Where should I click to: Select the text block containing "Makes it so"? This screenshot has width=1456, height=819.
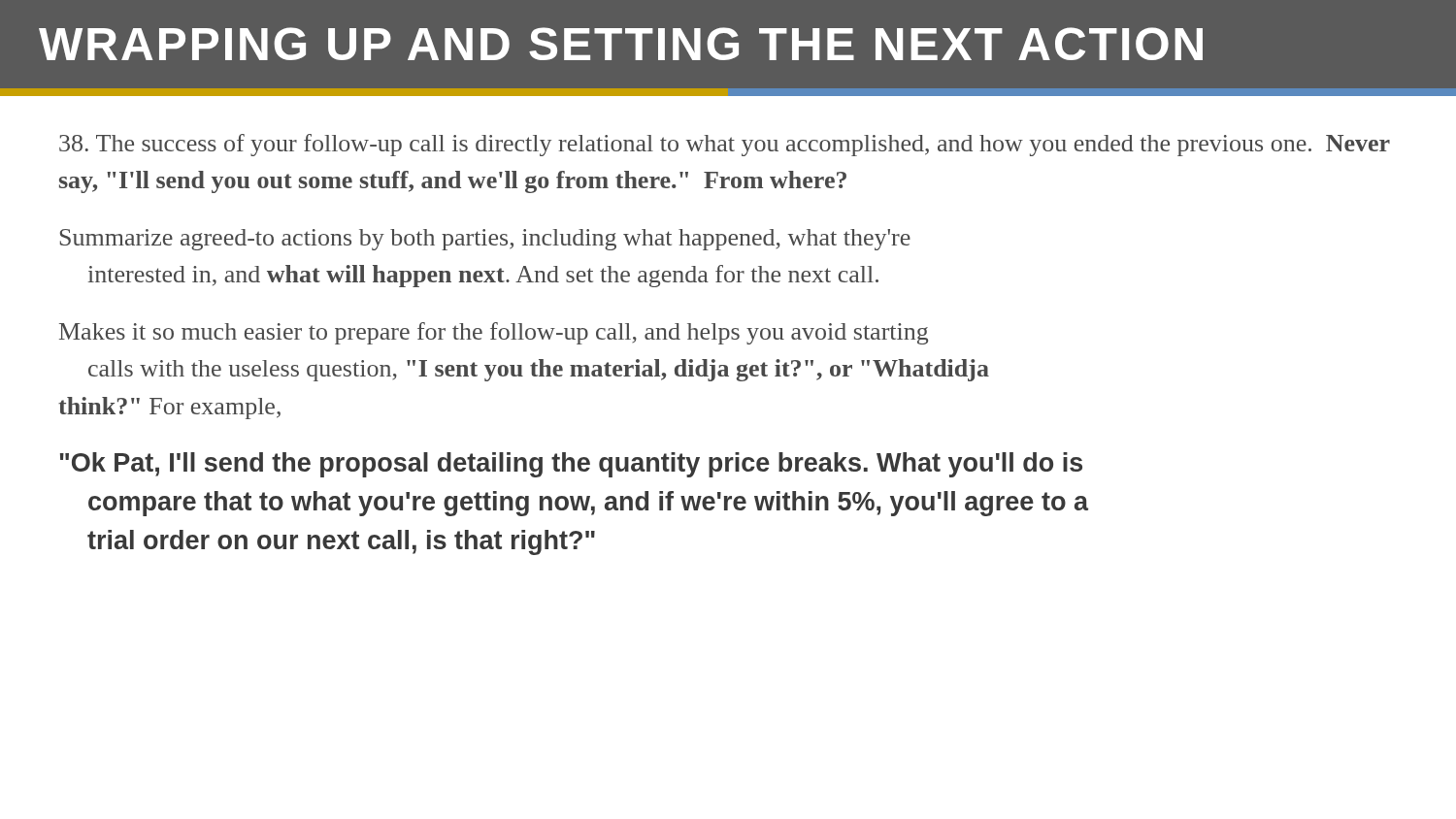pos(524,369)
